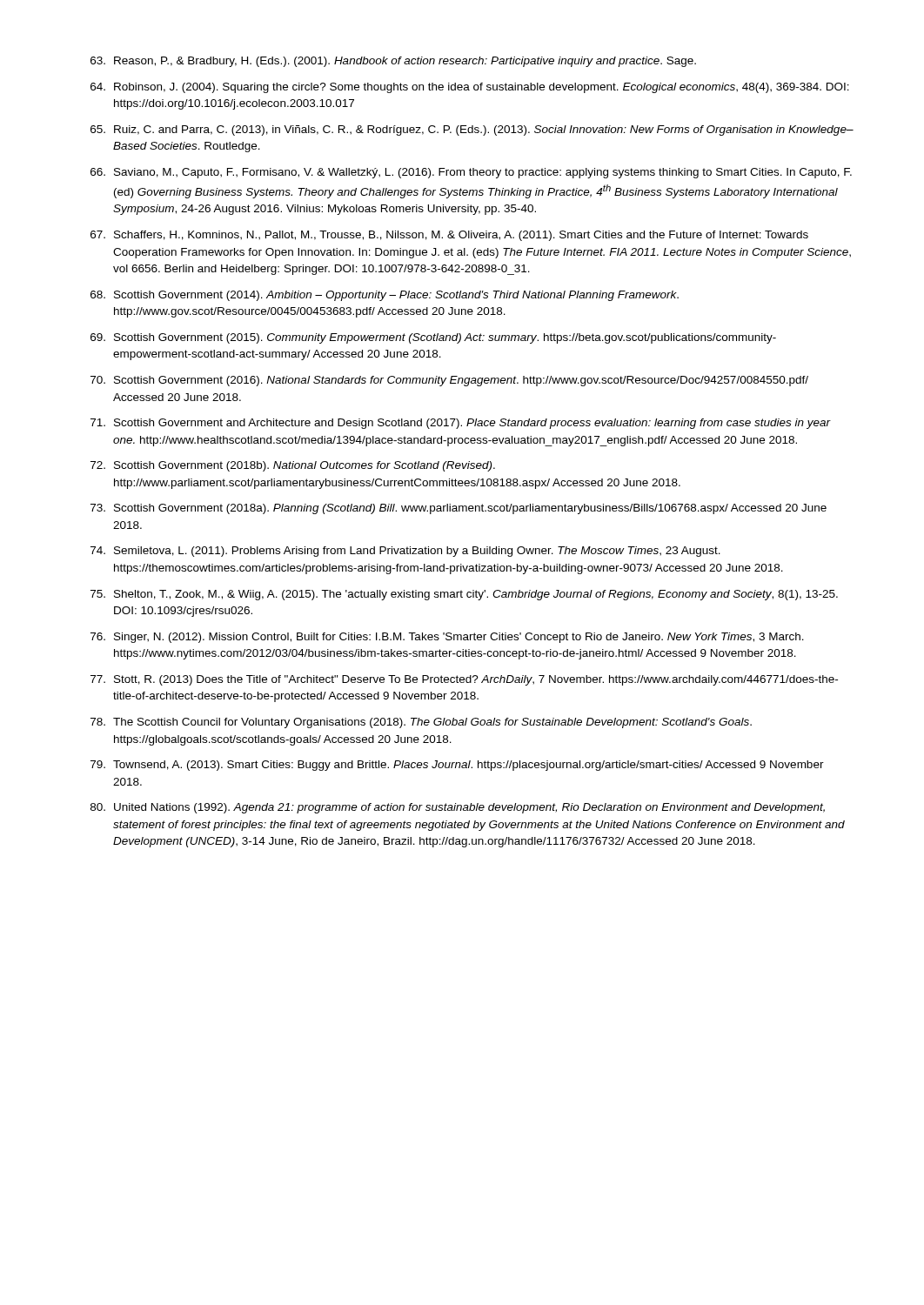
Task: Find the list item containing "73. Scottish Government (2018a). Planning (Scotland)"
Action: (462, 517)
